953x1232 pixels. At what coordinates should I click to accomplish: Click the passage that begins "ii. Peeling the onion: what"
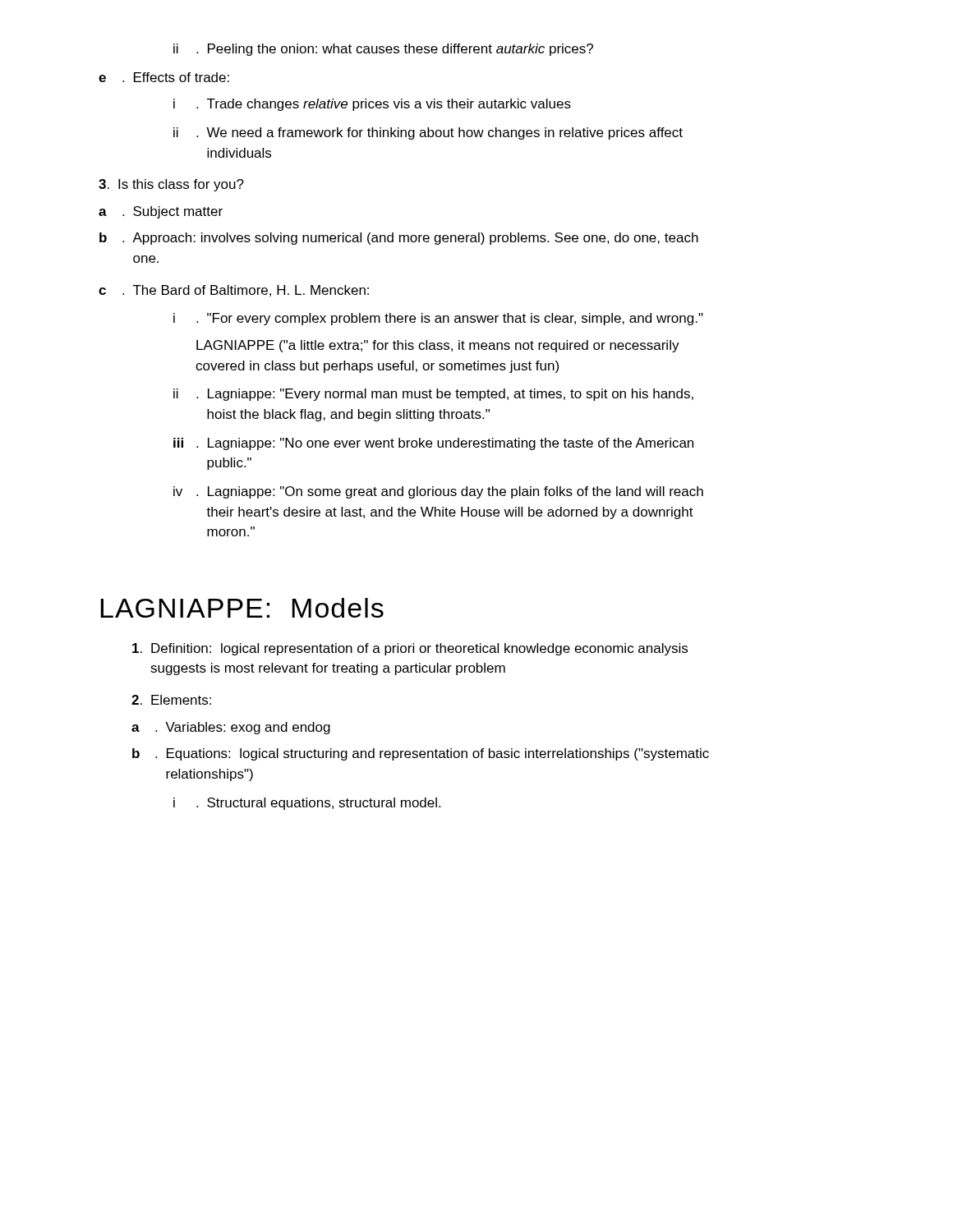(x=383, y=50)
